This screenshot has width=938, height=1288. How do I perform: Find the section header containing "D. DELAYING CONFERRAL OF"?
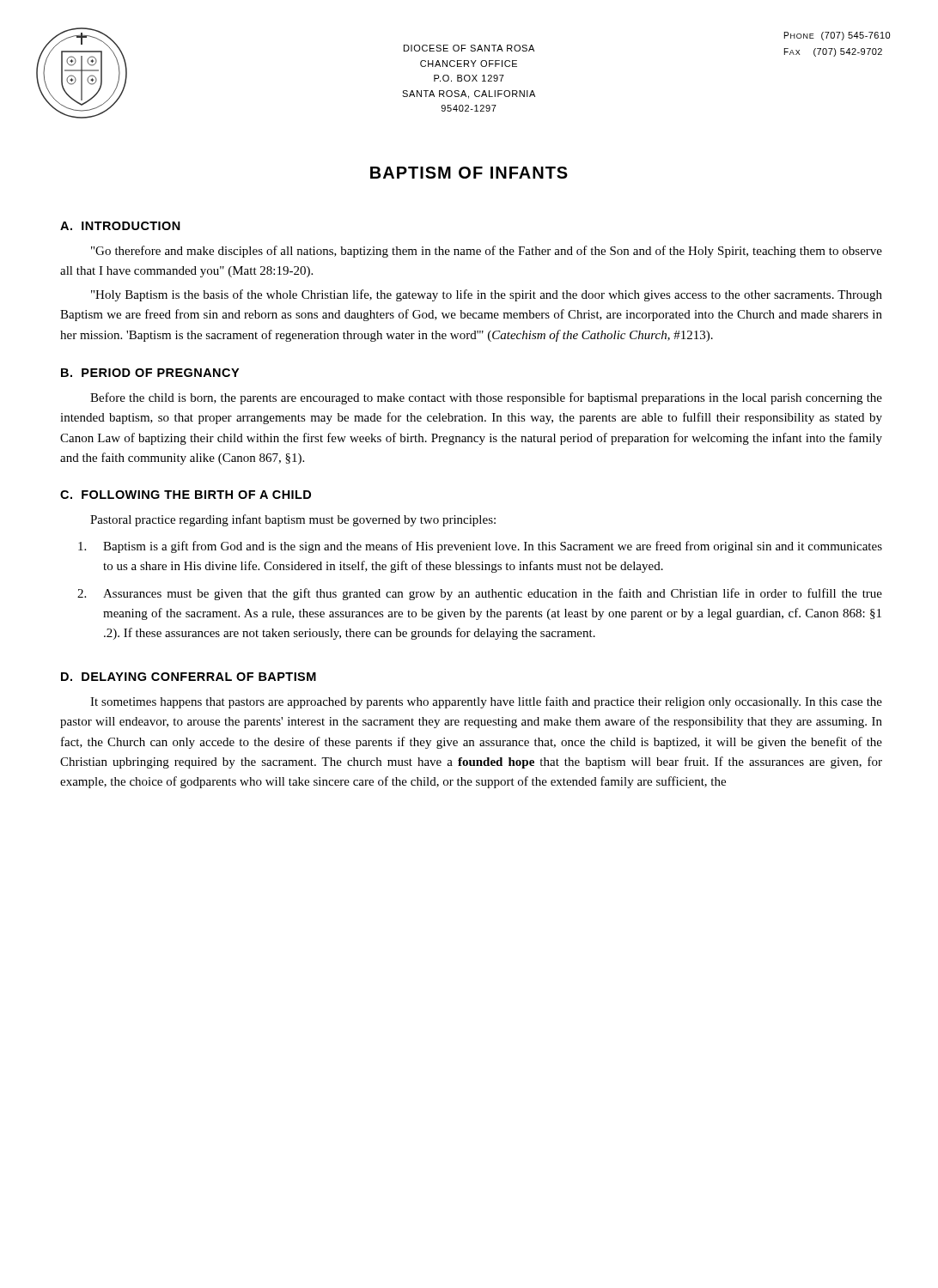pos(188,677)
